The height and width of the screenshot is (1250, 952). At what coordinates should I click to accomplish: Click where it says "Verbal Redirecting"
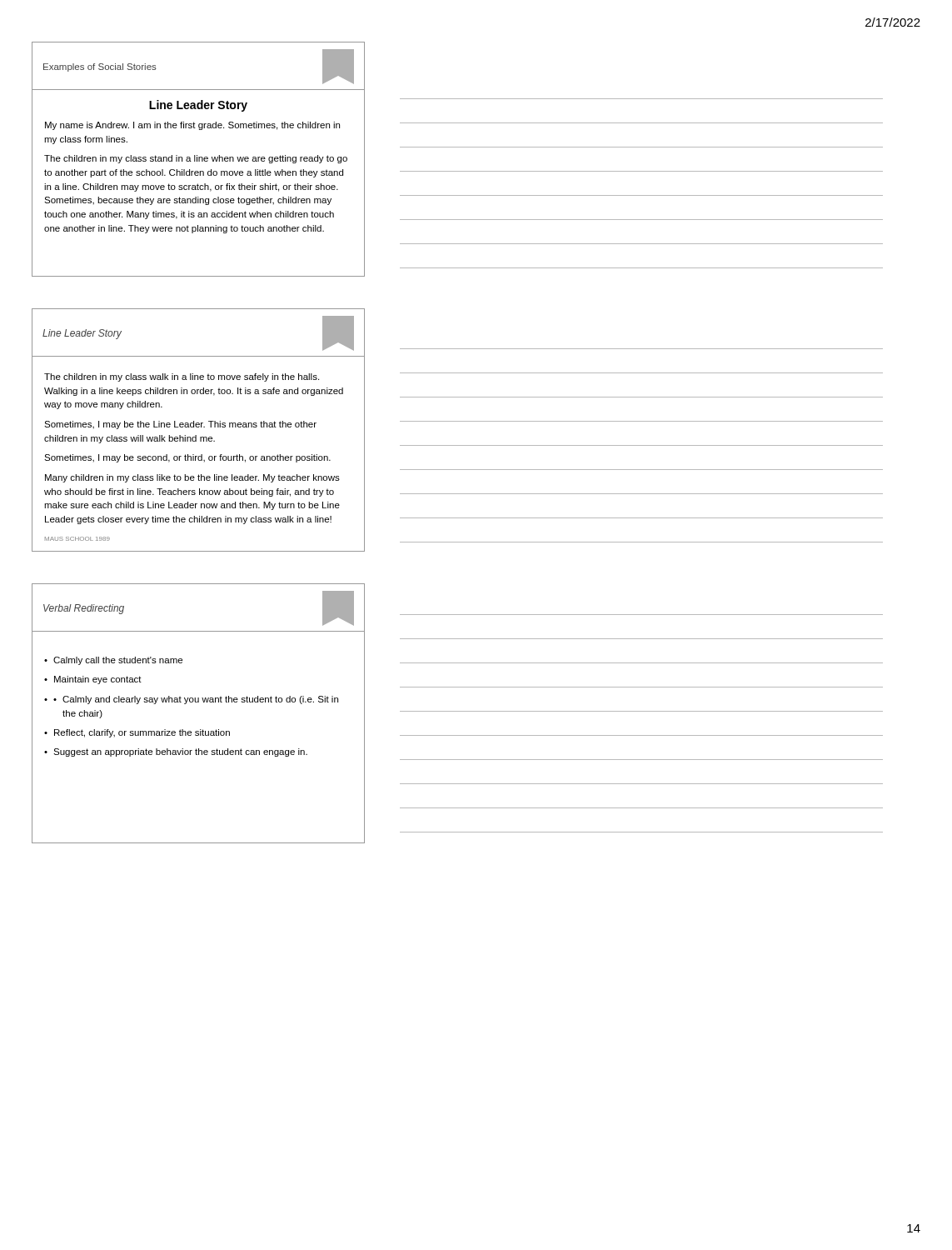coord(83,608)
